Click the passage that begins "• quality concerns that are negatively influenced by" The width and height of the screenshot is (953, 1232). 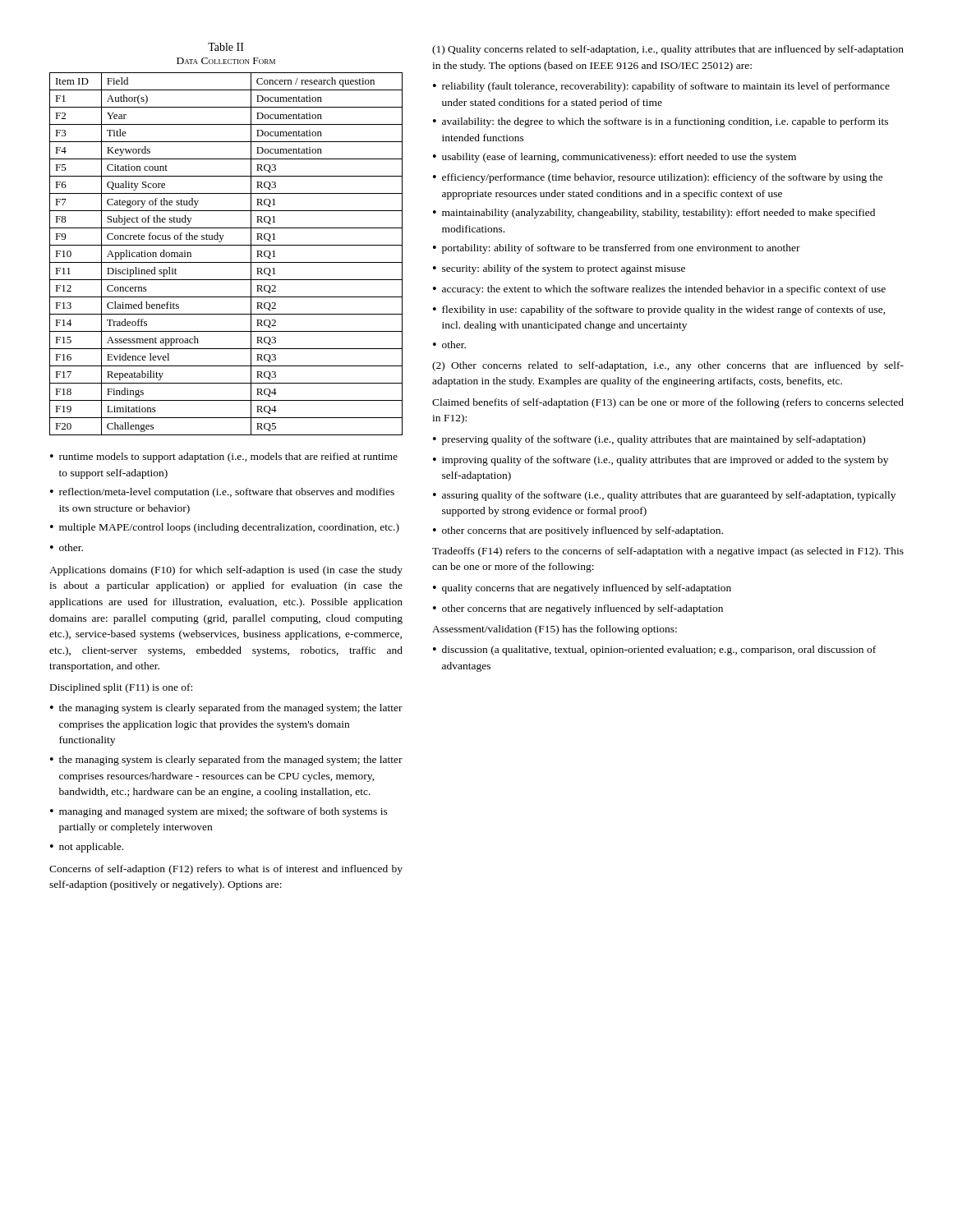[582, 588]
